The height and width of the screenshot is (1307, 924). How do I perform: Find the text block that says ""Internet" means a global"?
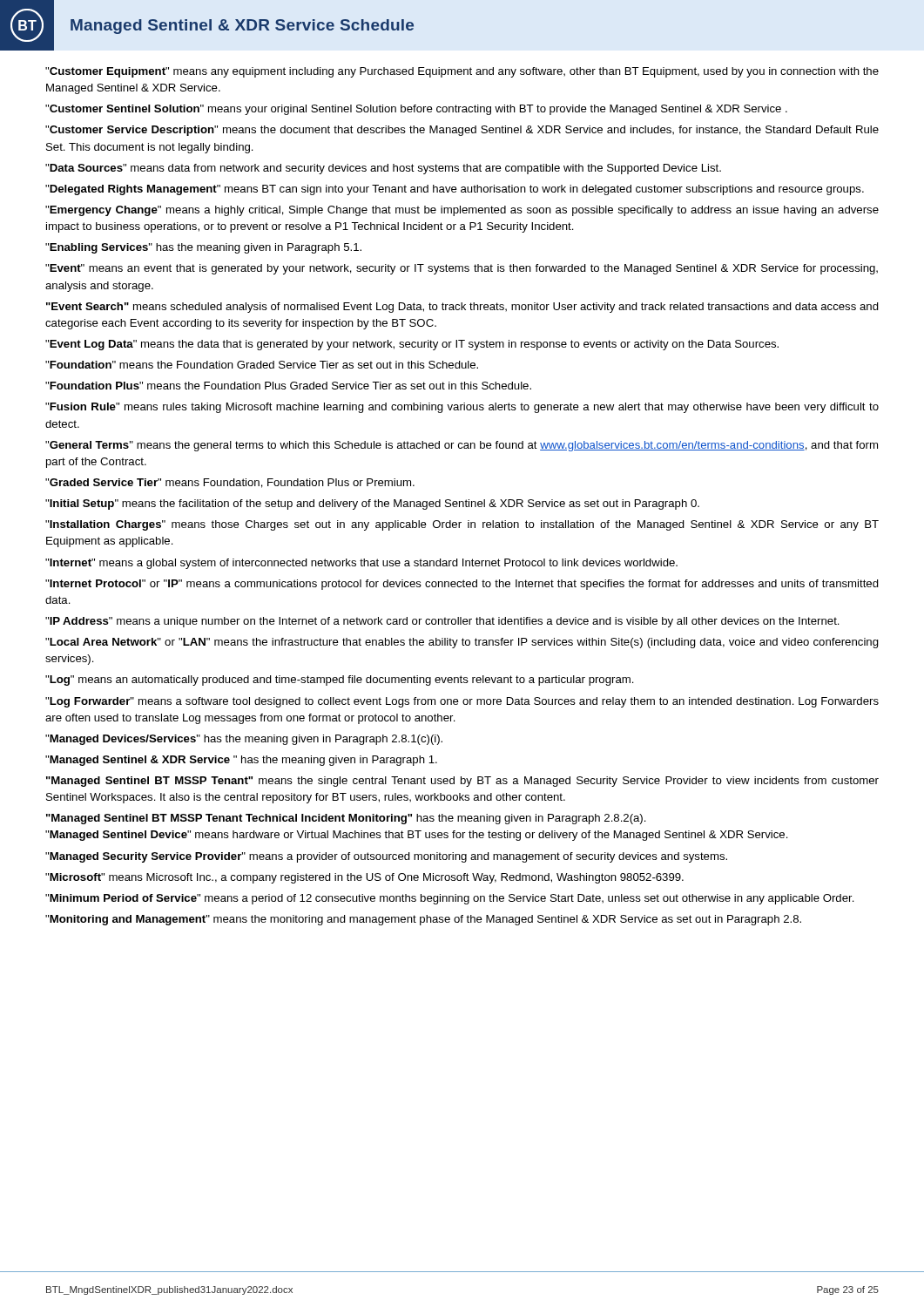tap(462, 562)
